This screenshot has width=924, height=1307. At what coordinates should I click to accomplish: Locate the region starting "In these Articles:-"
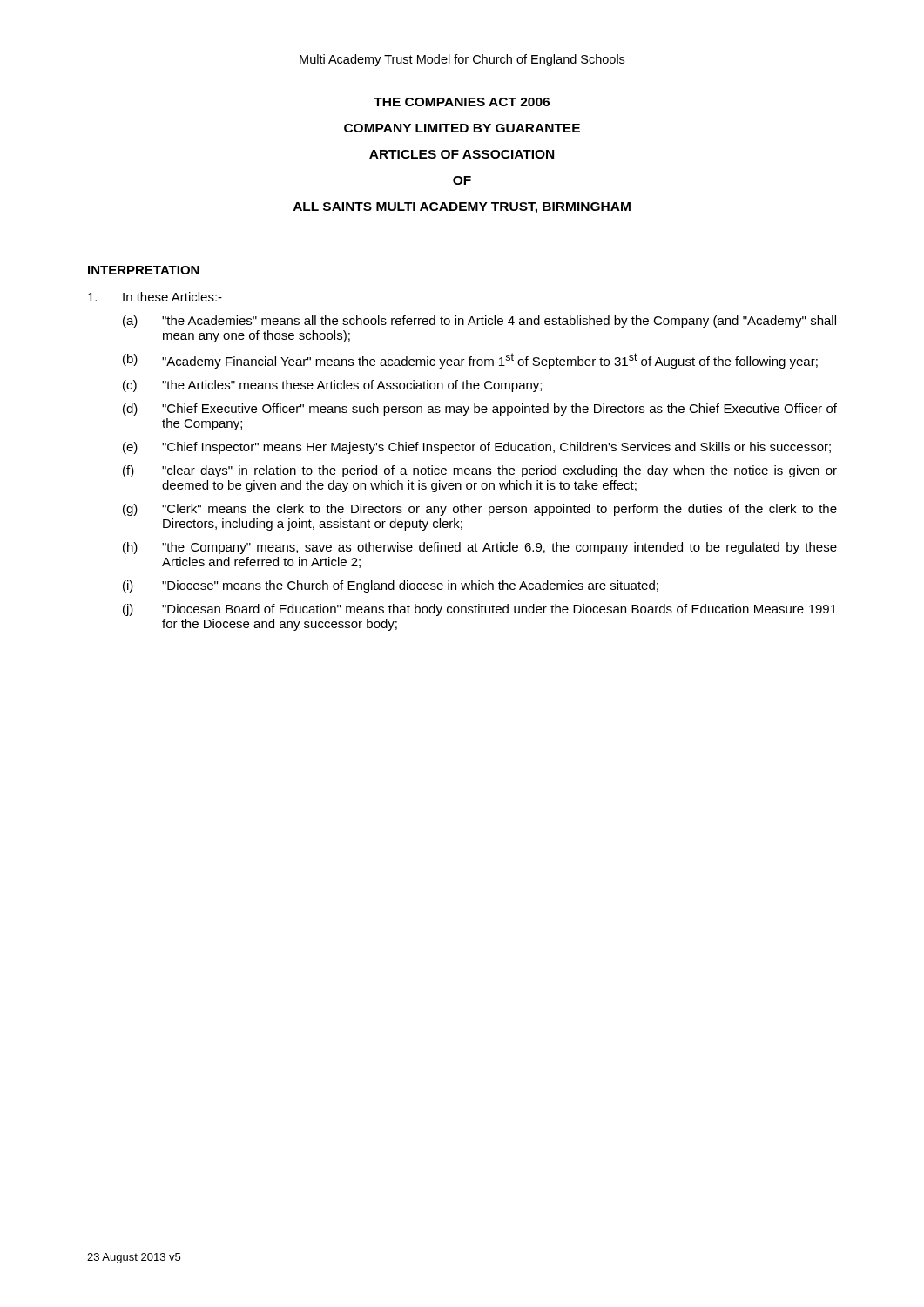[x=155, y=297]
